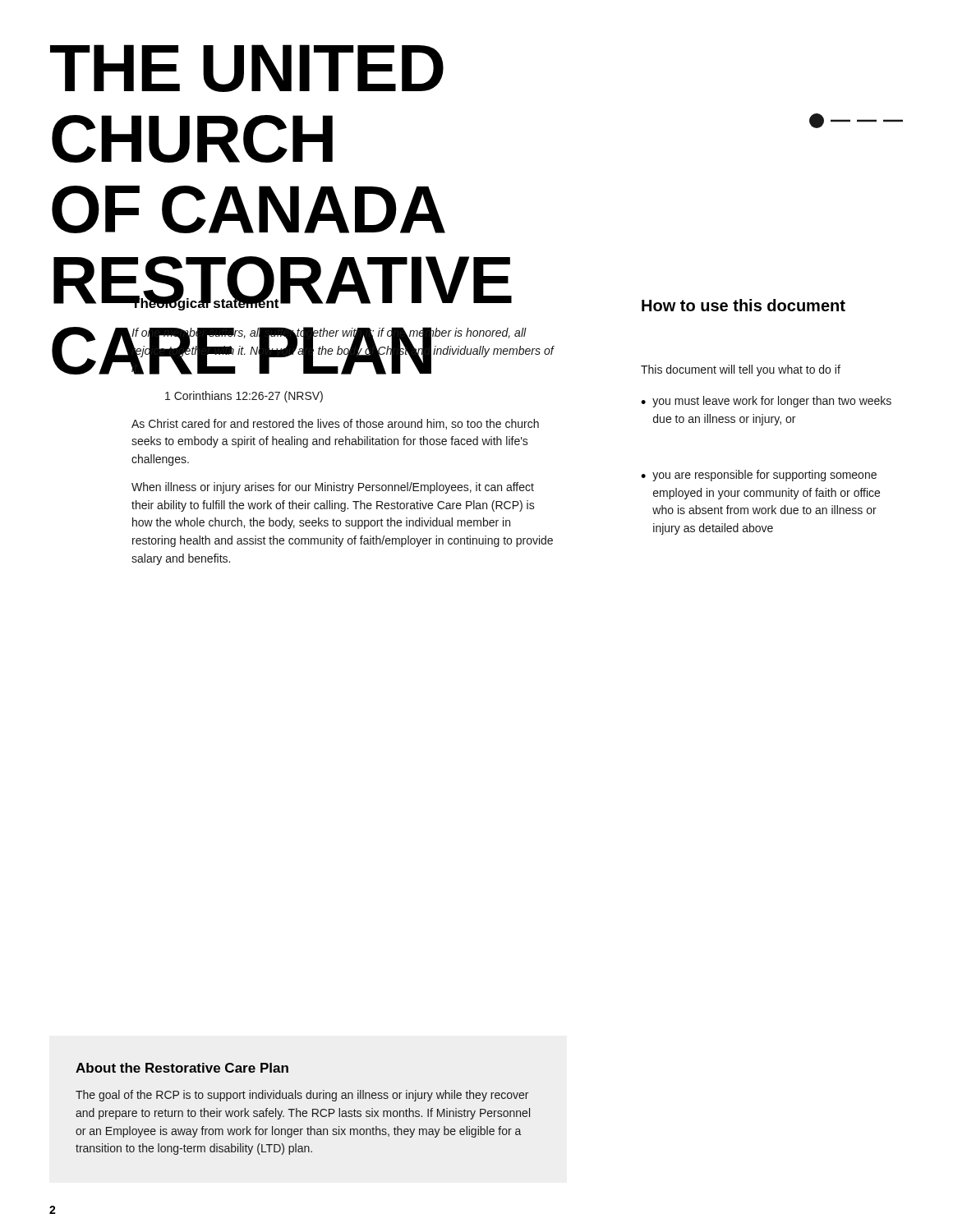Point to "Theological statement"
This screenshot has width=953, height=1232.
click(205, 304)
